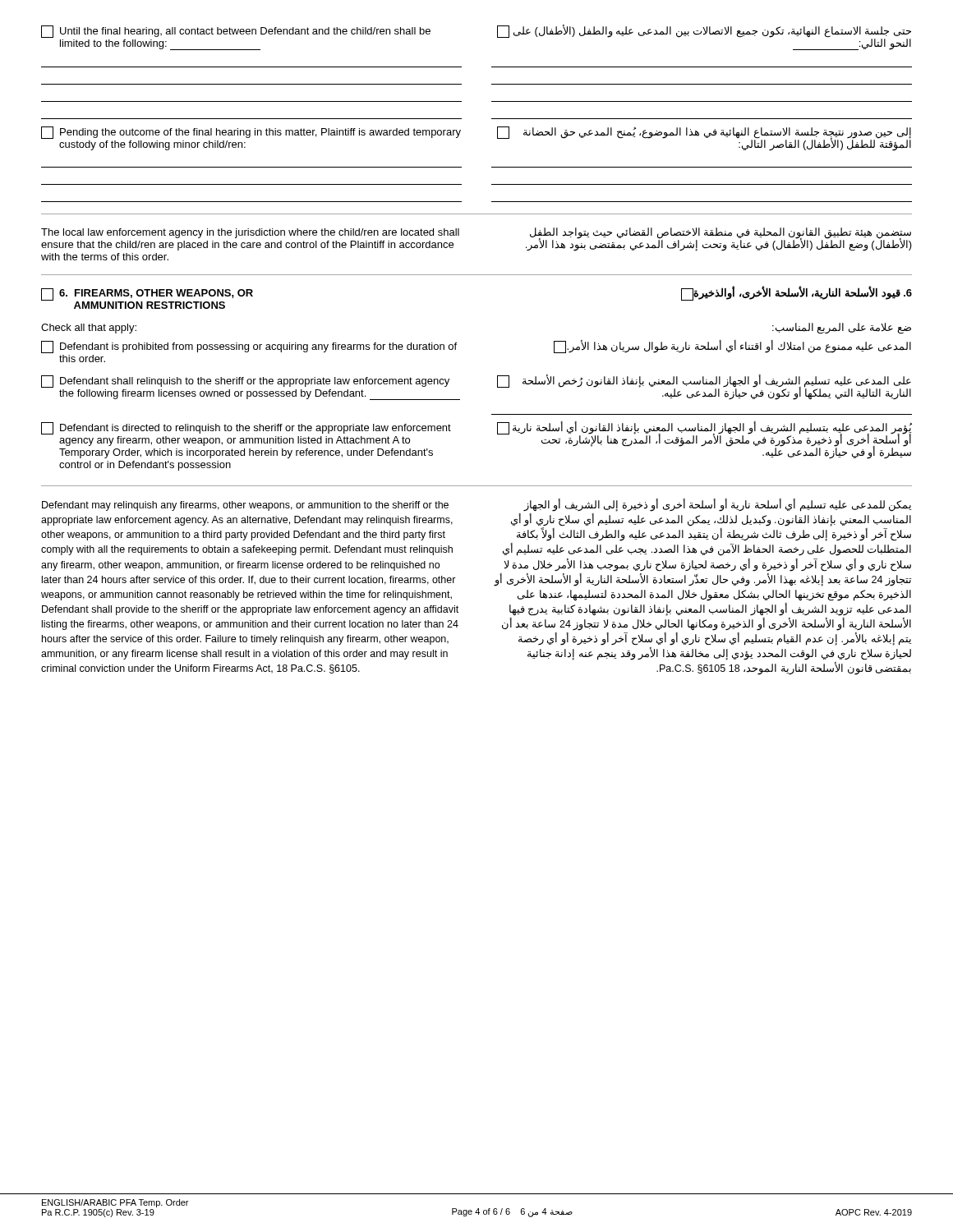Find the block on this page that starts "ستضمن هيئة تطبيق القانون المحلية"
The height and width of the screenshot is (1232, 953).
click(x=718, y=238)
